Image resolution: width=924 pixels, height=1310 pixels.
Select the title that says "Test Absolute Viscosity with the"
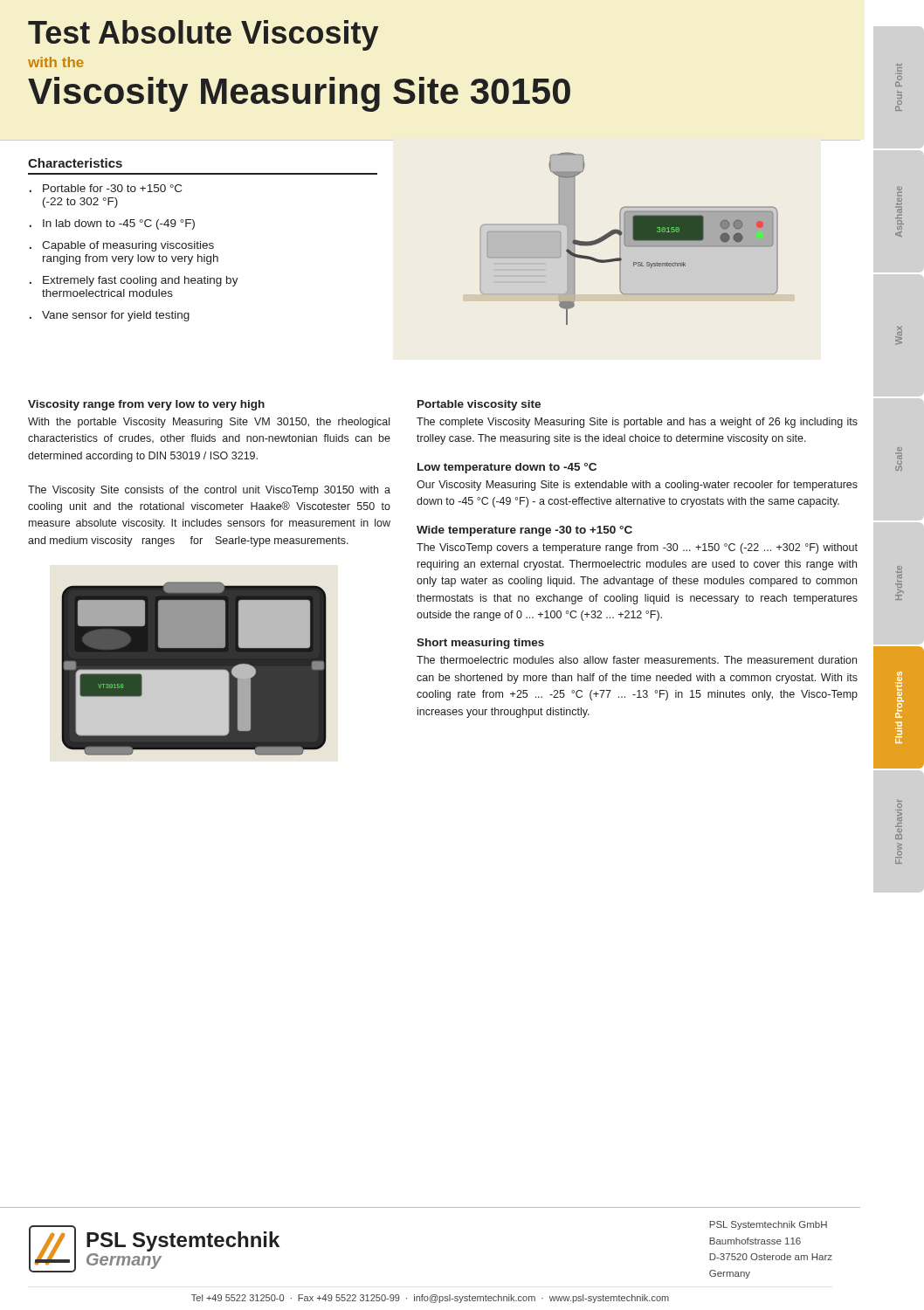[x=421, y=64]
